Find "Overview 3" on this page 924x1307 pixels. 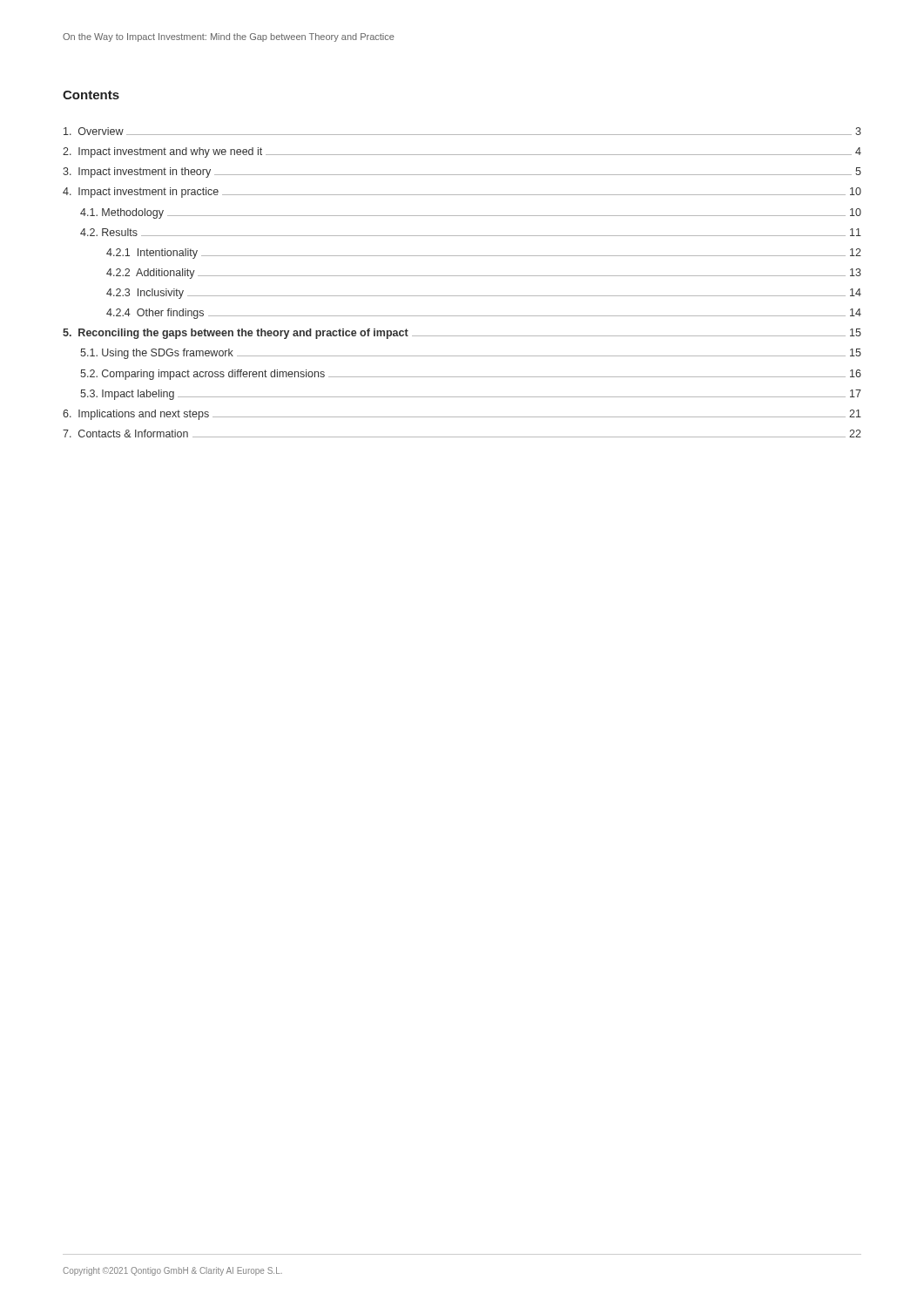point(462,132)
